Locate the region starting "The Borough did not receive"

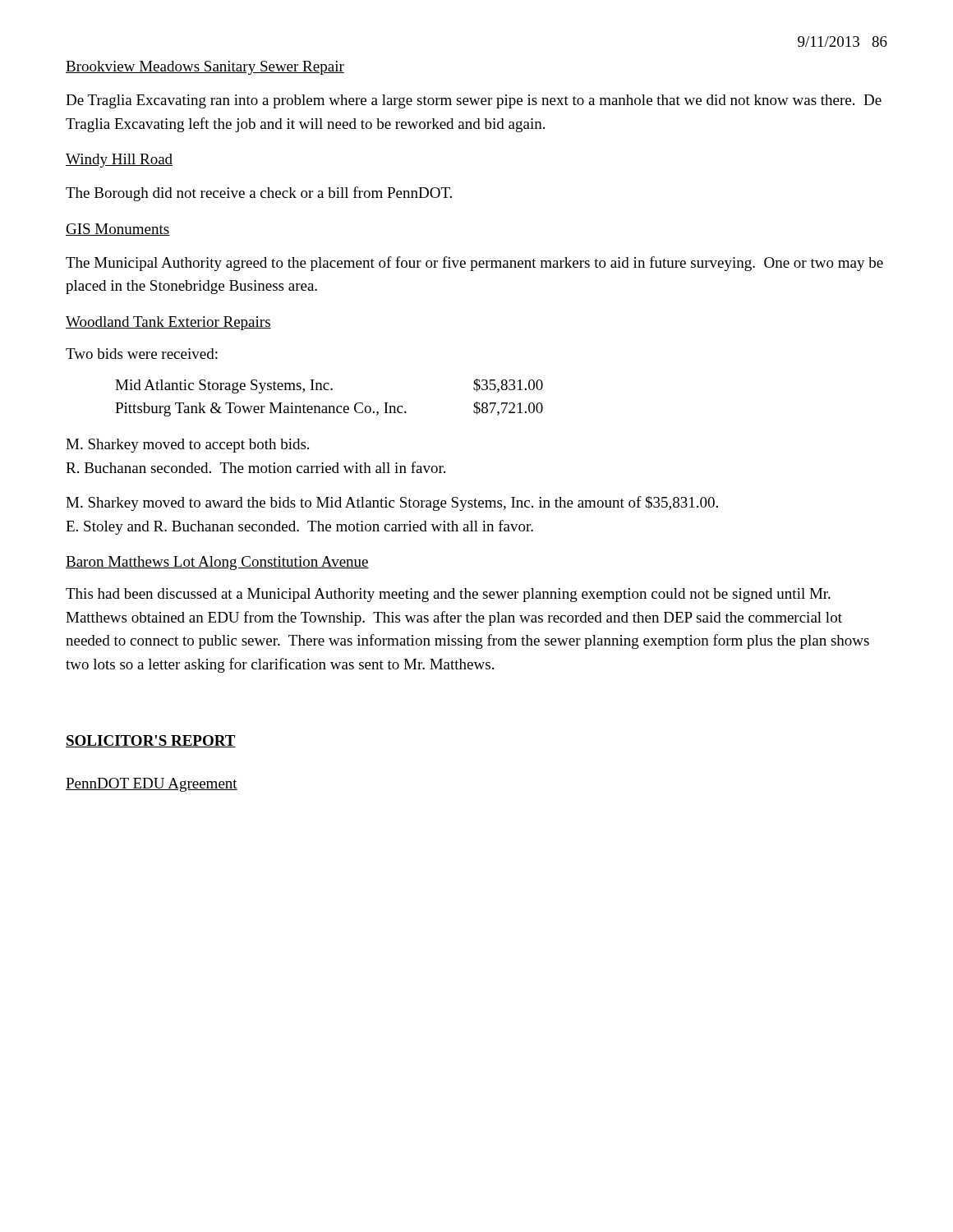(x=259, y=193)
